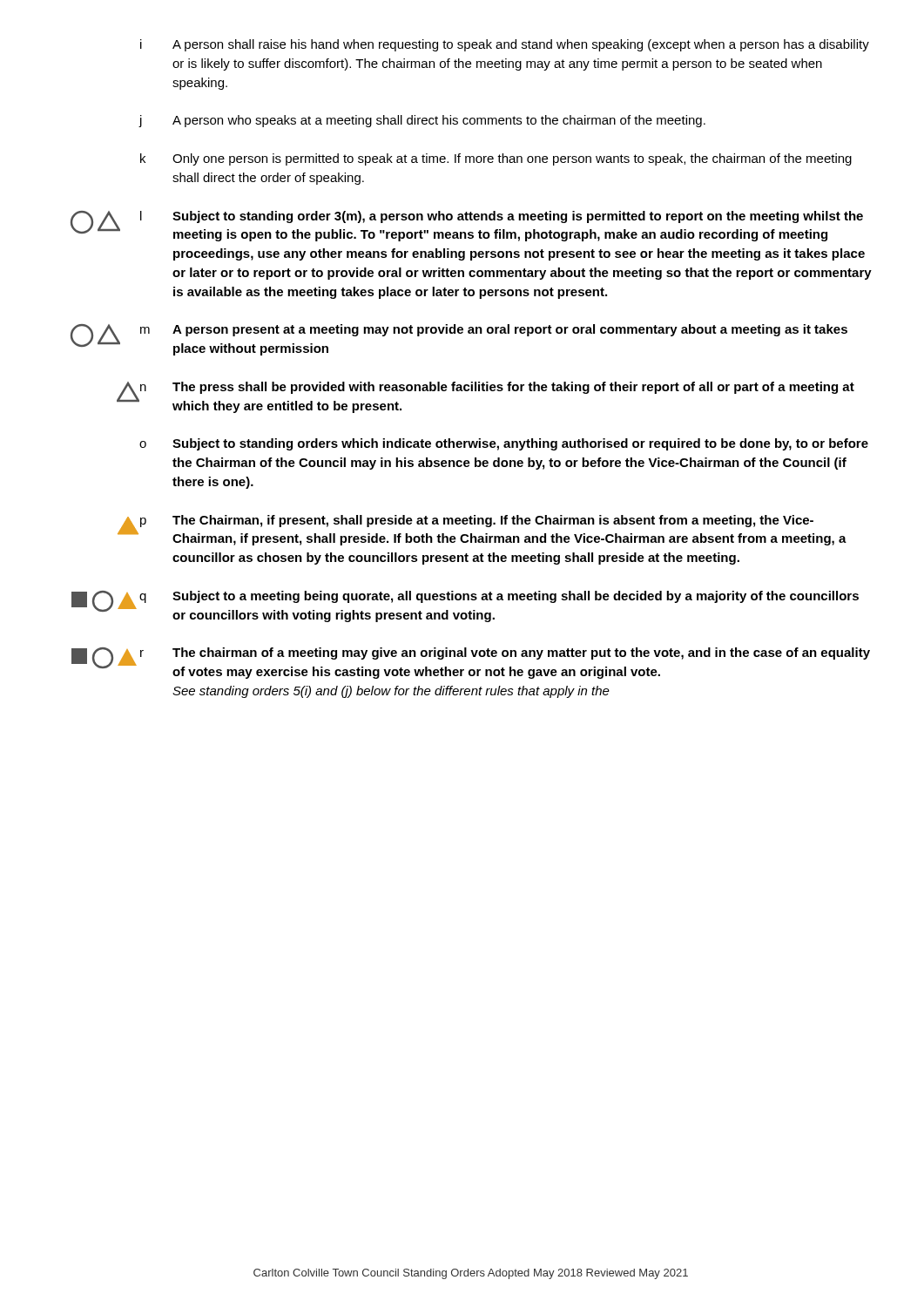924x1307 pixels.
Task: Find the element starting "i A person shall raise his hand"
Action: [x=471, y=63]
